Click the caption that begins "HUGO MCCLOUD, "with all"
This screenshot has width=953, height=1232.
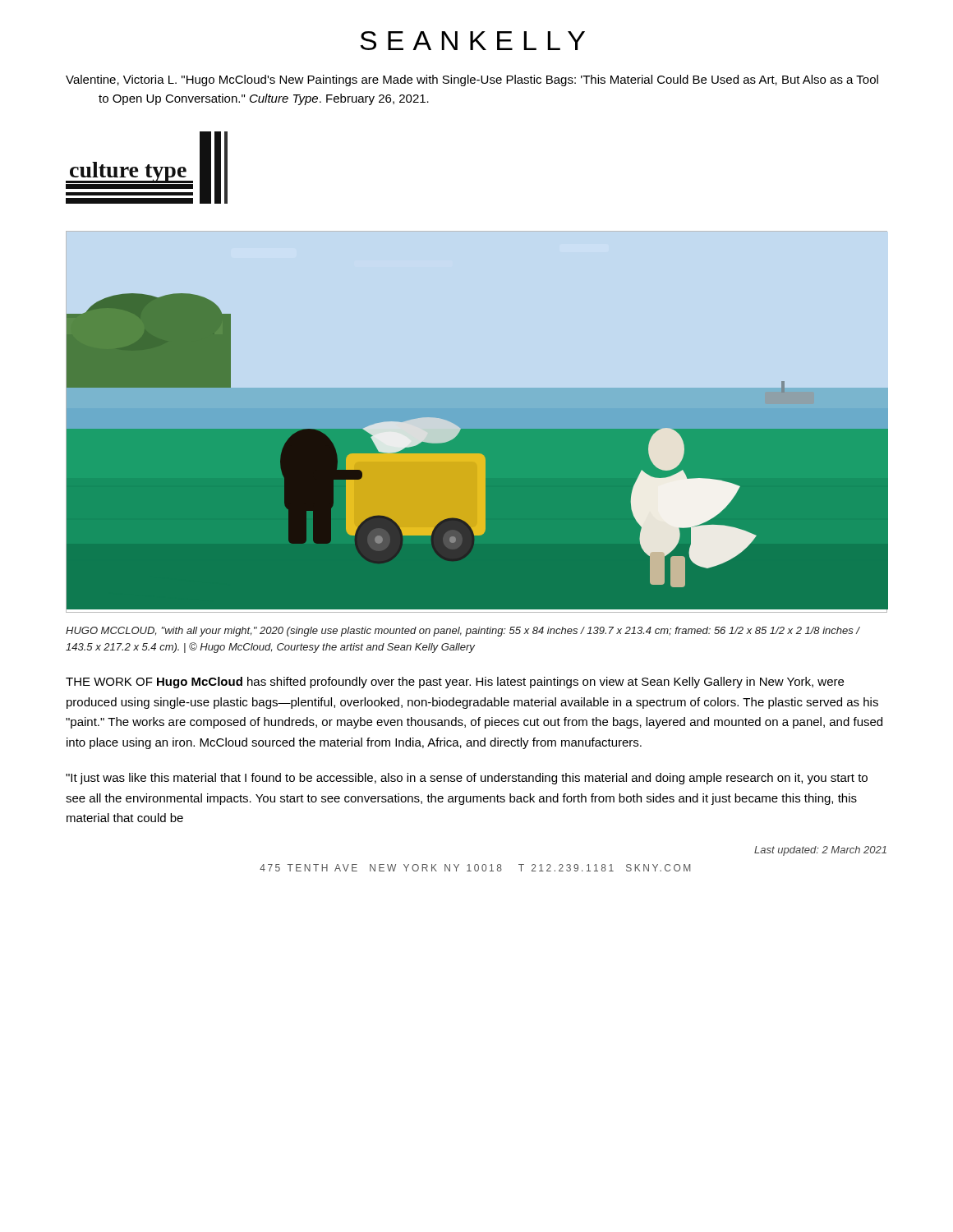tap(463, 638)
